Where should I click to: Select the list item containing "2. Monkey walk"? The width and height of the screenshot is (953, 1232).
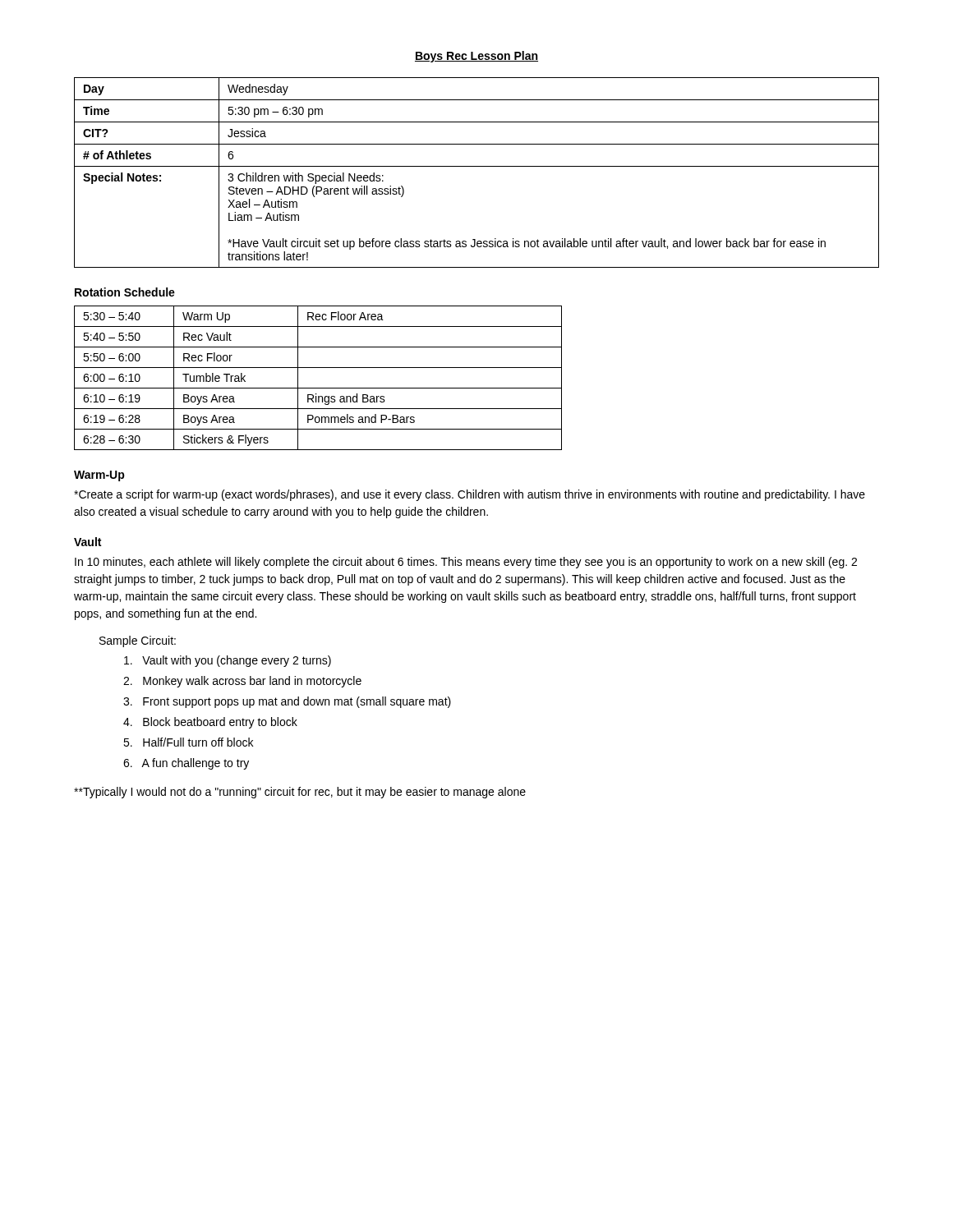coord(242,681)
